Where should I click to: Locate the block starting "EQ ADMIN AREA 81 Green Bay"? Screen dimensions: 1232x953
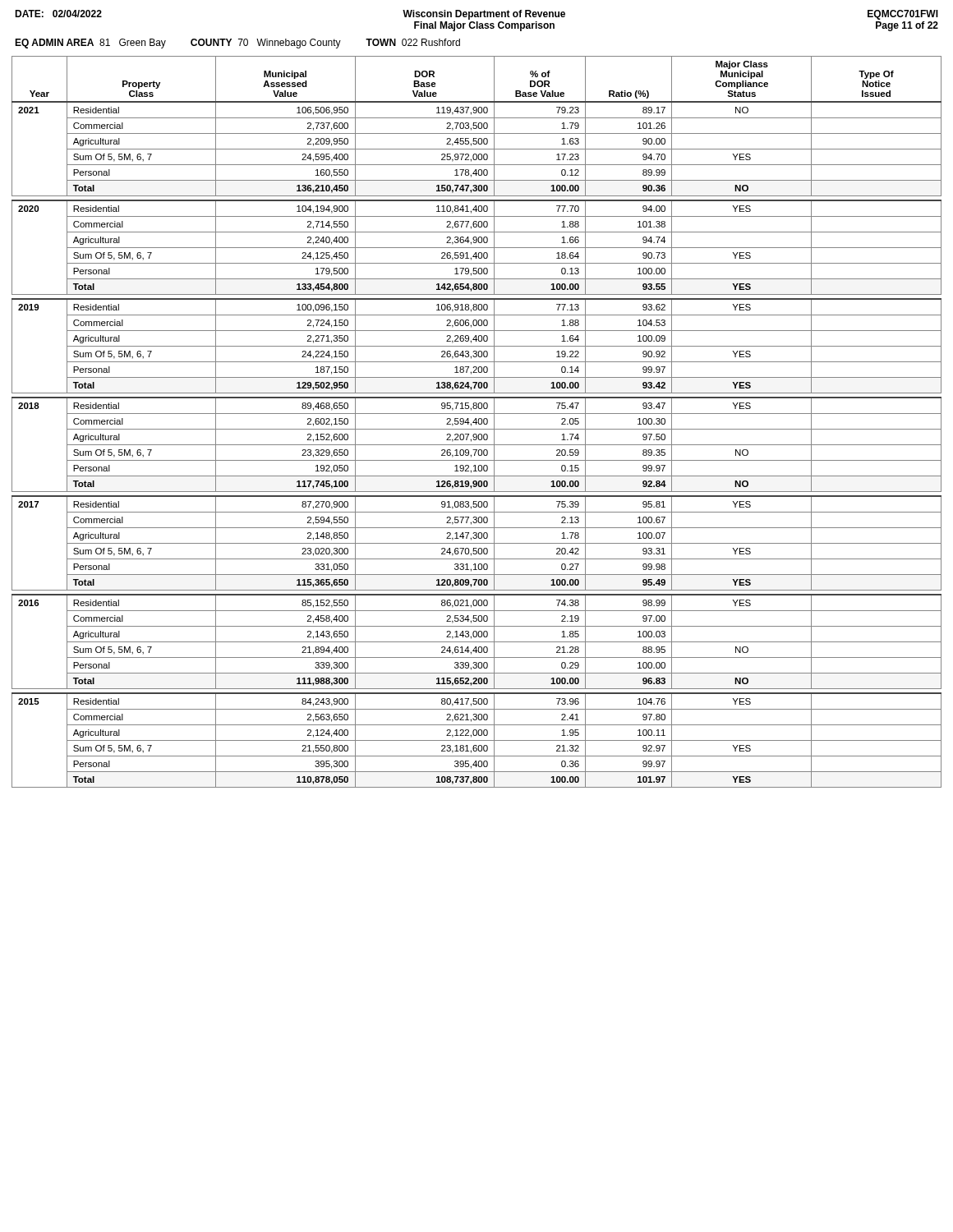(x=238, y=43)
